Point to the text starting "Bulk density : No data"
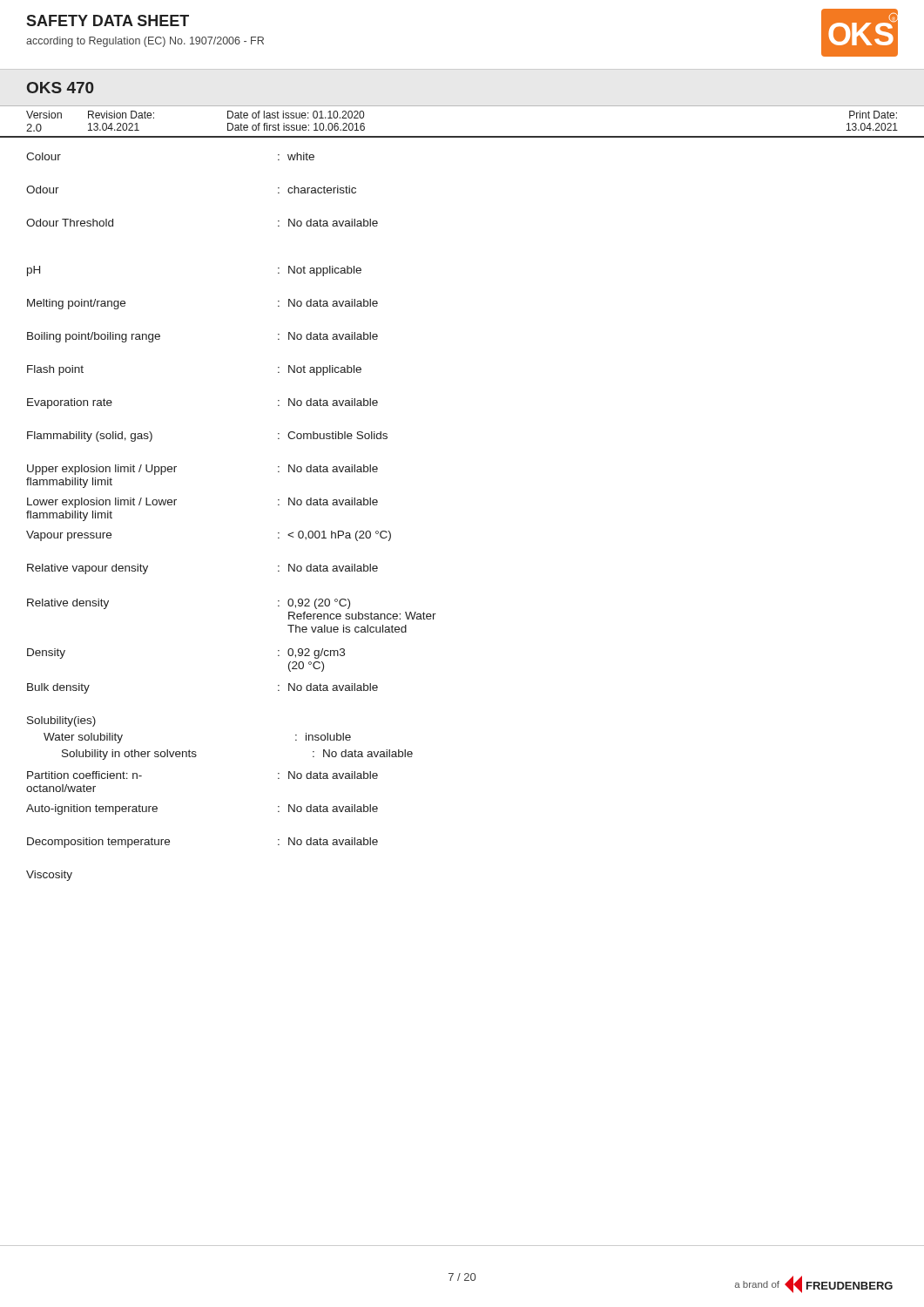Screen dimensions: 1307x924 coord(54,690)
